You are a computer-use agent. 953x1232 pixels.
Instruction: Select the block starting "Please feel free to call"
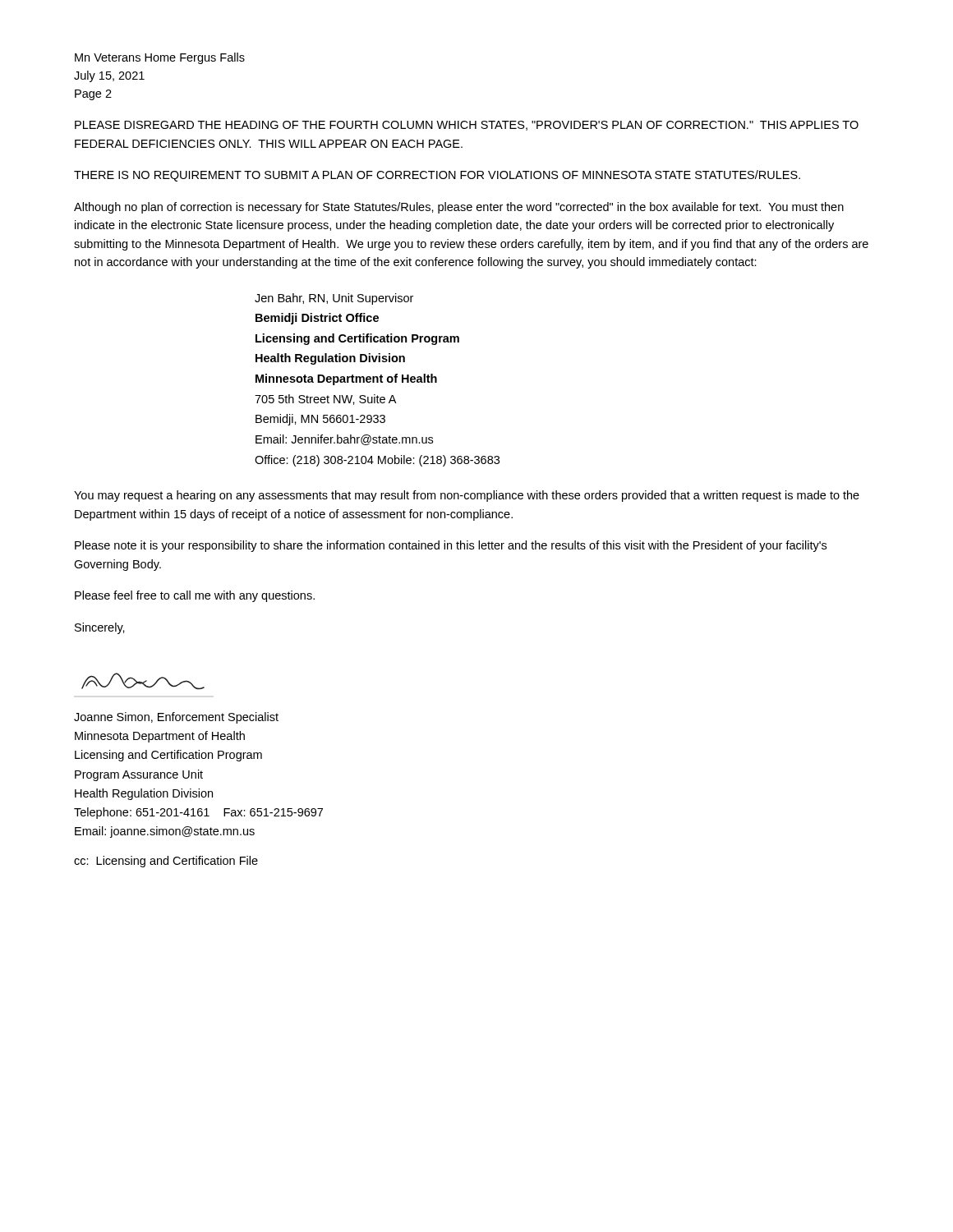pos(195,596)
